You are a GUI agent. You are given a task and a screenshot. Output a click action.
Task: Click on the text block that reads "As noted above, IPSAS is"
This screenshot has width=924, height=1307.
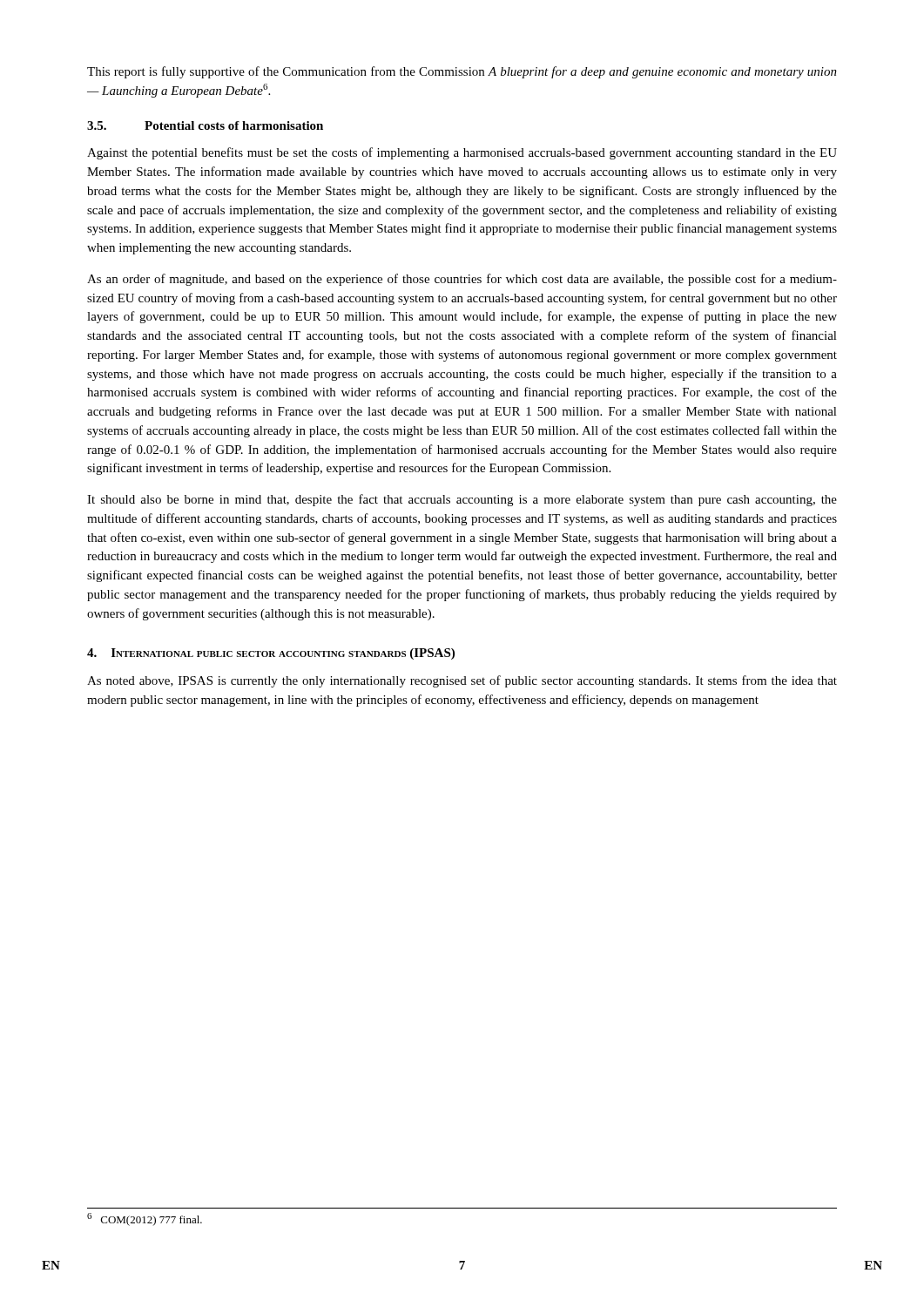462,690
